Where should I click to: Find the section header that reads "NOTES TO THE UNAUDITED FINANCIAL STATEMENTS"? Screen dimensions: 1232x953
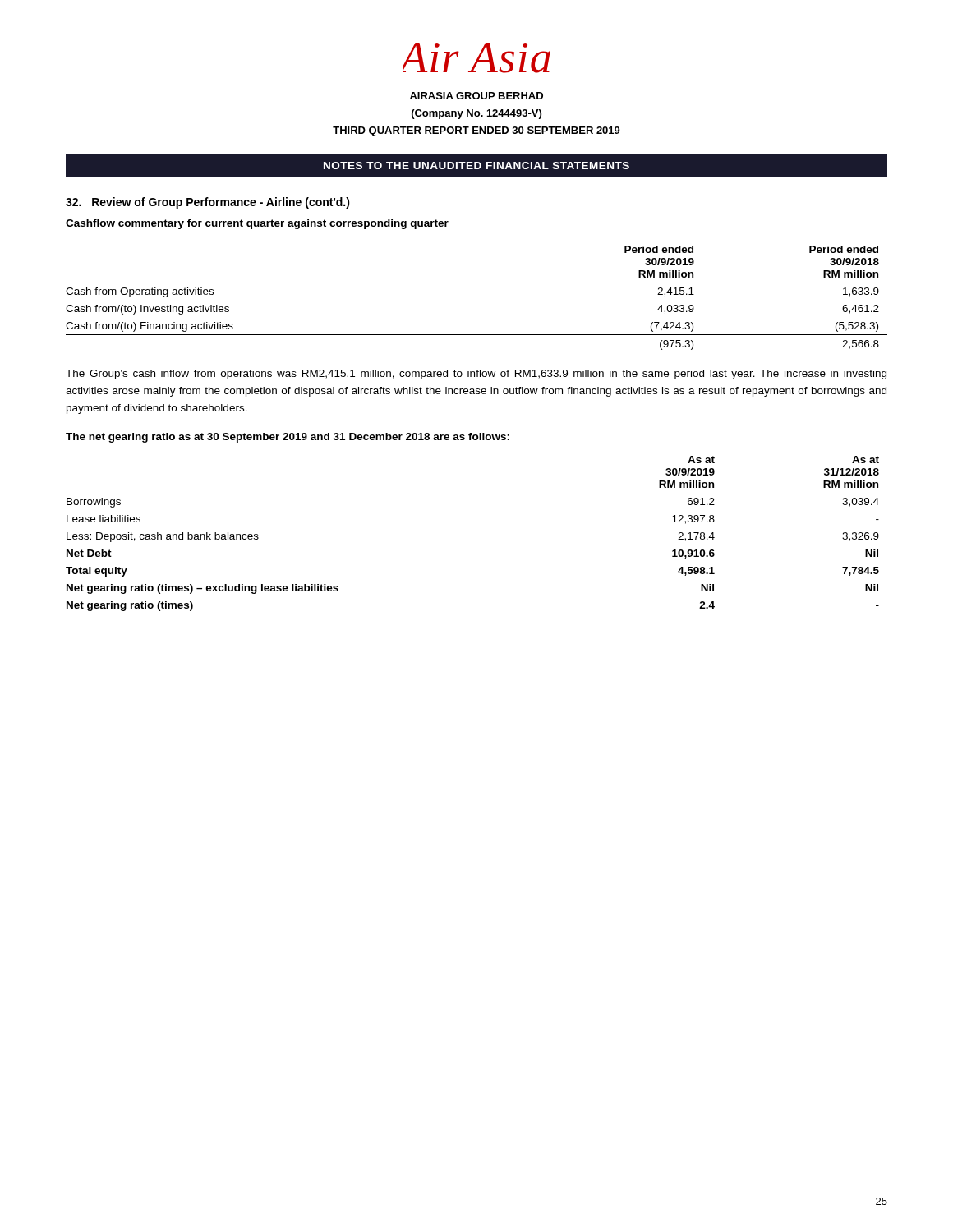point(476,166)
